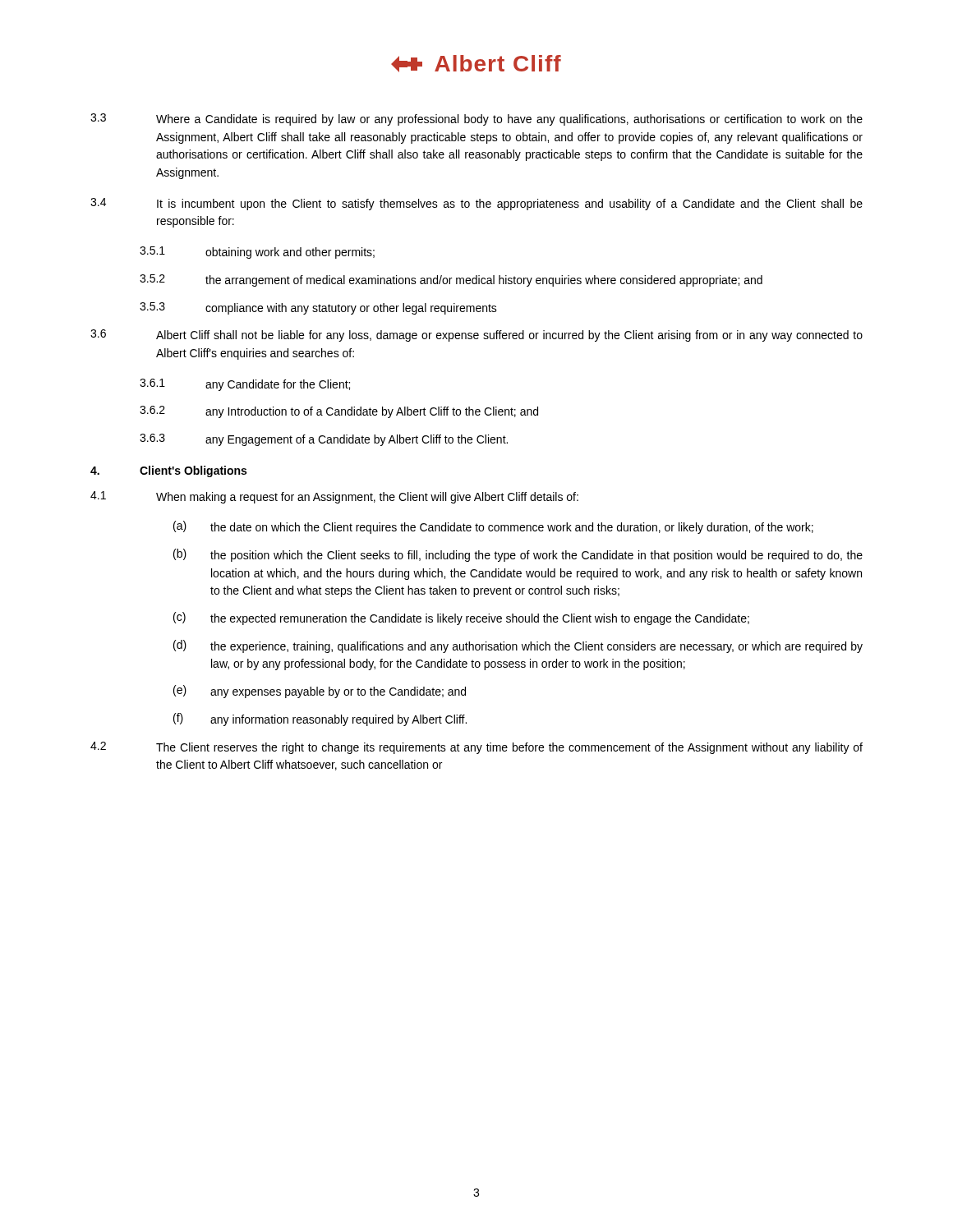Locate the list item that reads "3.6.2 any Introduction to"
Viewport: 953px width, 1232px height.
pos(501,412)
